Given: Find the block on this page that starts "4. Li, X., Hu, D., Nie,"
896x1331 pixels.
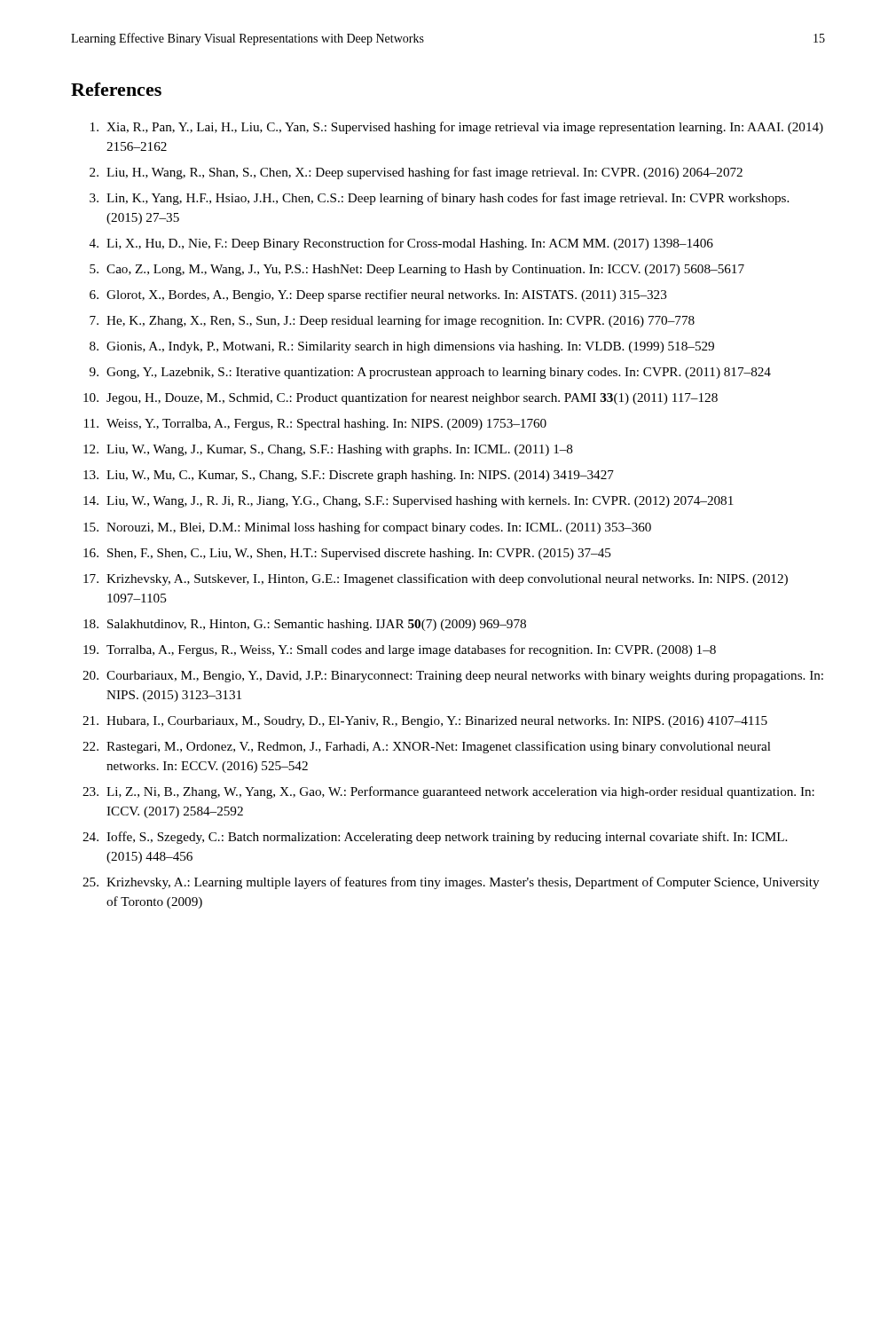Looking at the screenshot, I should (x=448, y=243).
